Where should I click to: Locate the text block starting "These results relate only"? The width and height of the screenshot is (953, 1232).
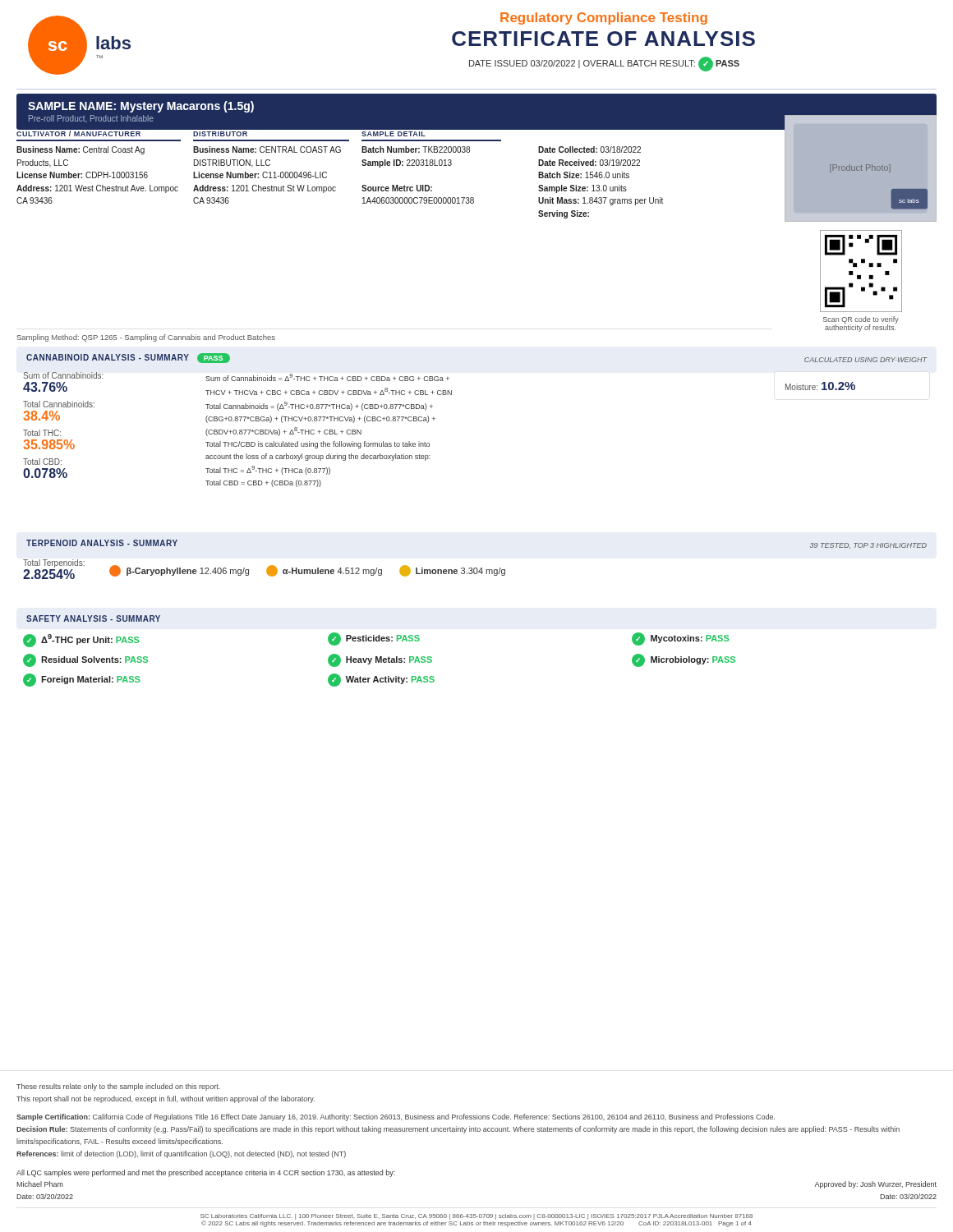click(x=166, y=1093)
